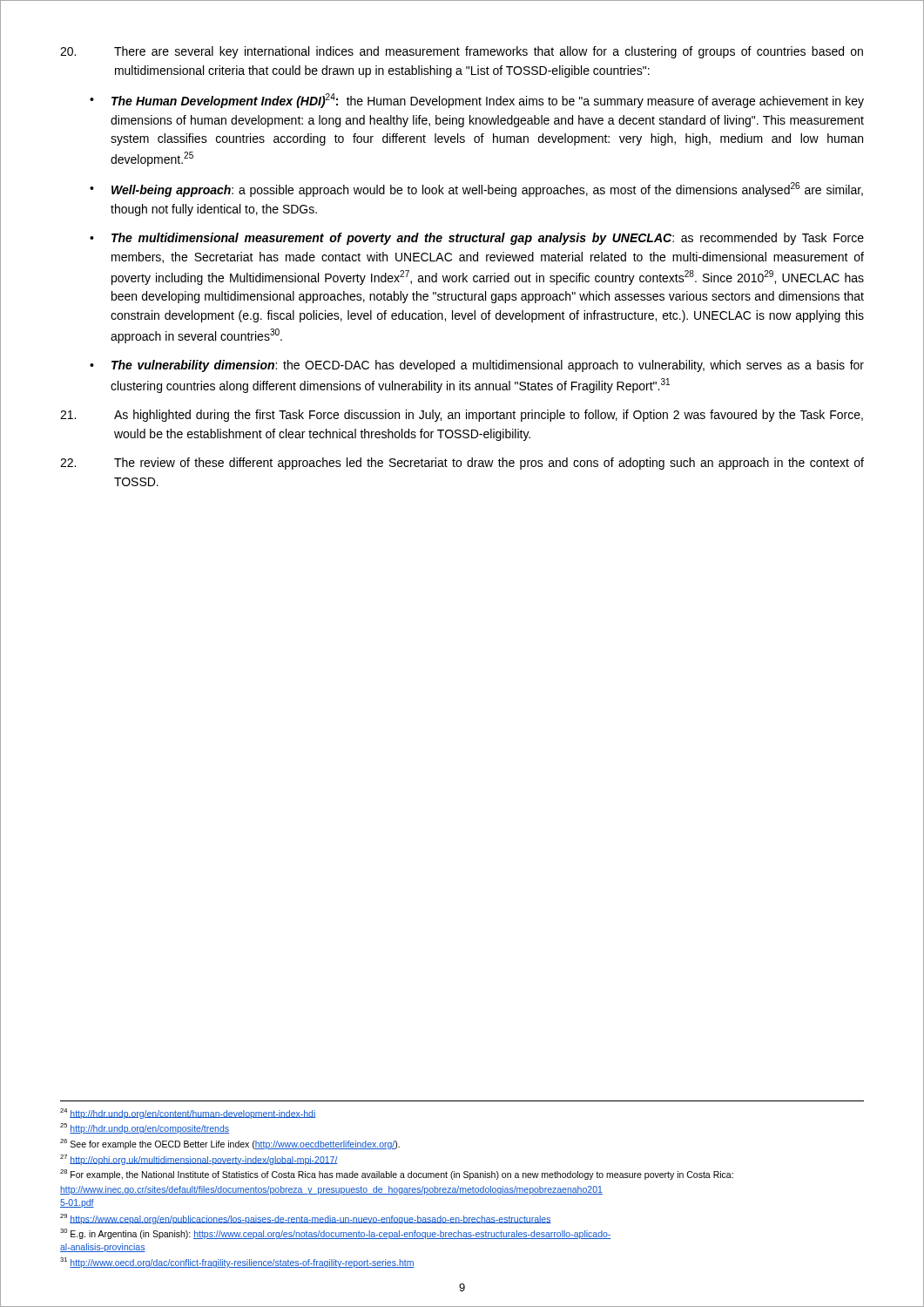Select the passage starting "27 http://ophi.org.uk/multidimensional-poverty-index/global-mpi-2017/"
The width and height of the screenshot is (924, 1307).
(x=199, y=1158)
